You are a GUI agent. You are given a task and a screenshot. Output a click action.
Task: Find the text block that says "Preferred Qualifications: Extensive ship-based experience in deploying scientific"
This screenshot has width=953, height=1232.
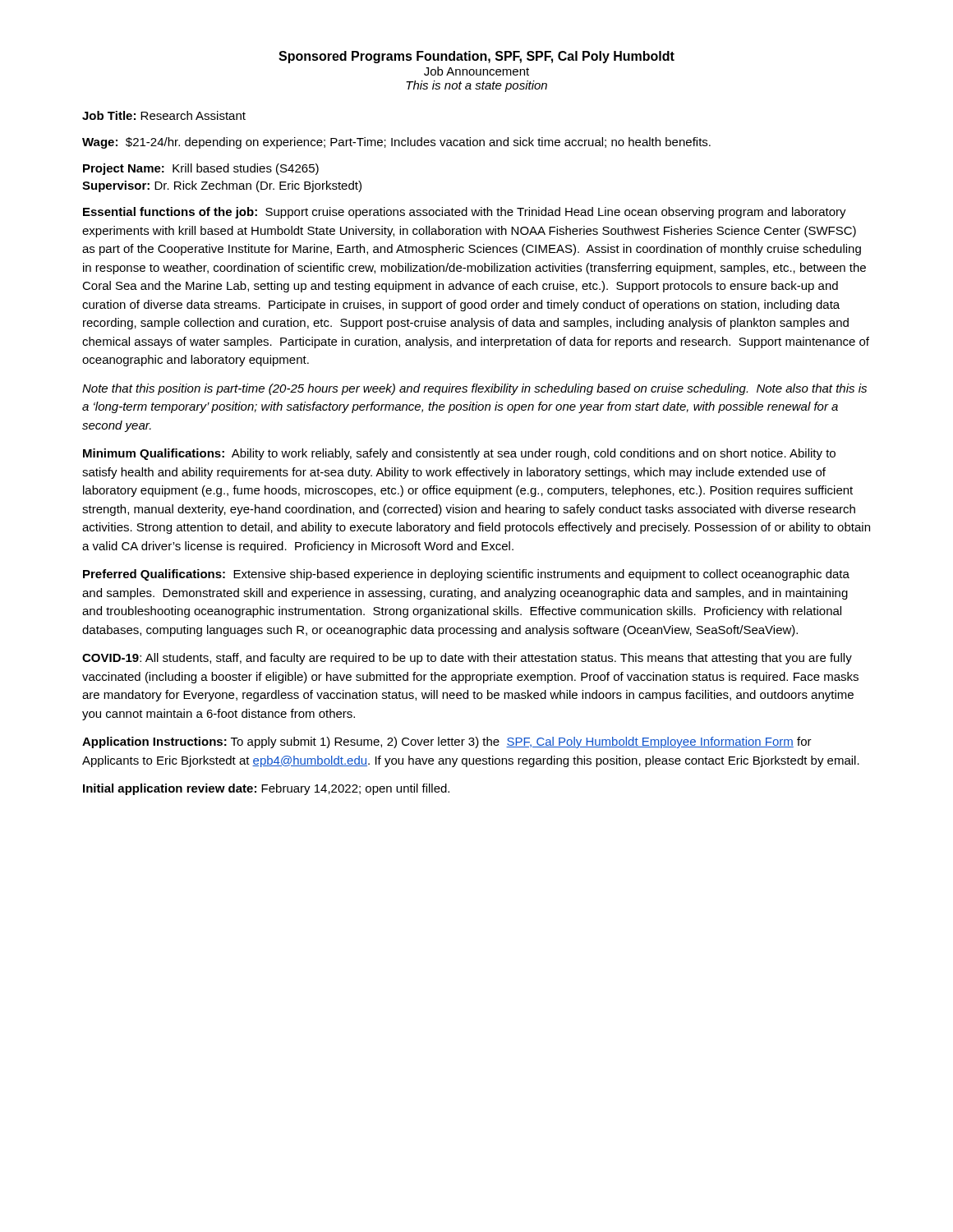click(466, 601)
